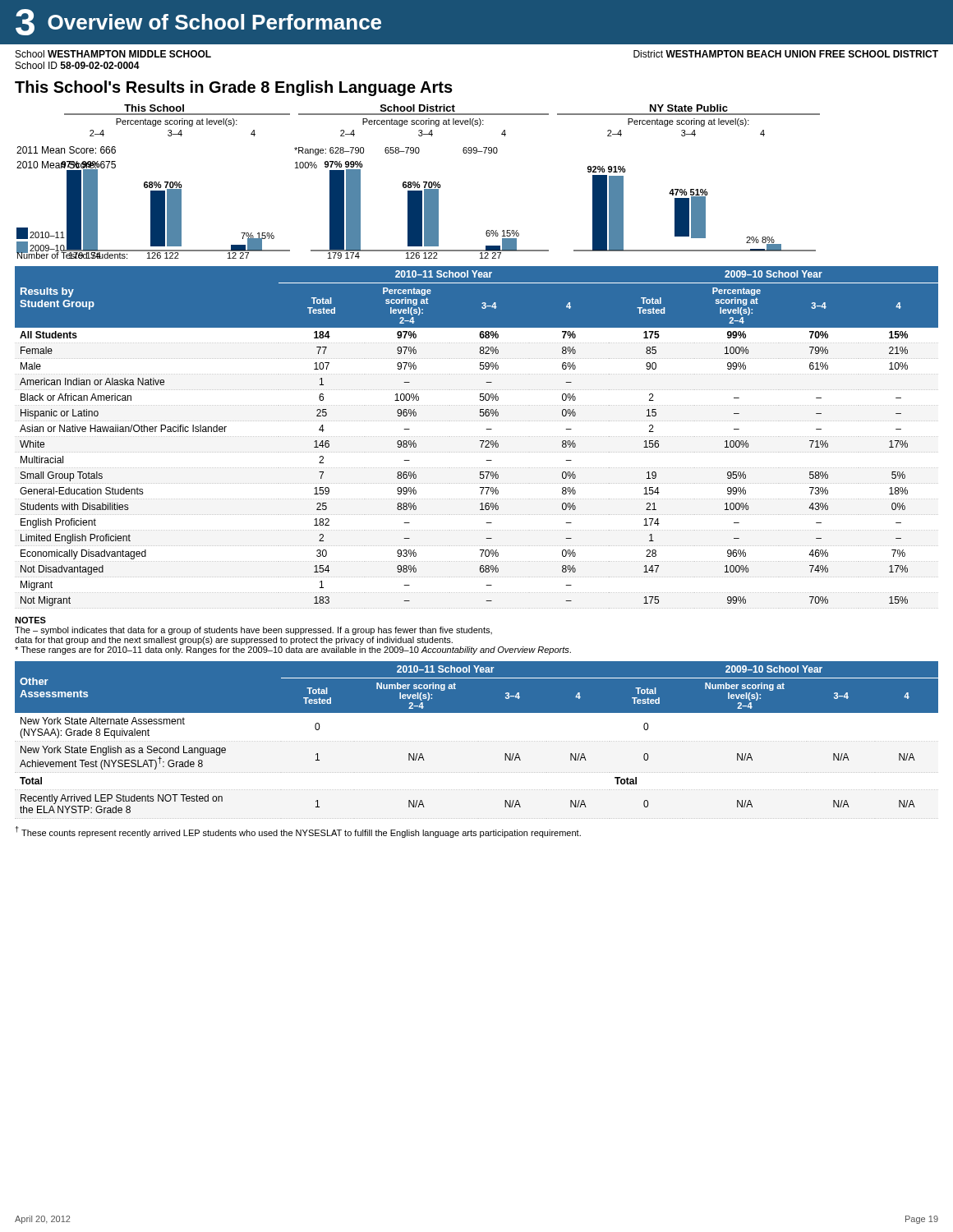Image resolution: width=953 pixels, height=1232 pixels.
Task: Navigate to the text starting "This School's Results in Grade 8 English"
Action: (234, 87)
